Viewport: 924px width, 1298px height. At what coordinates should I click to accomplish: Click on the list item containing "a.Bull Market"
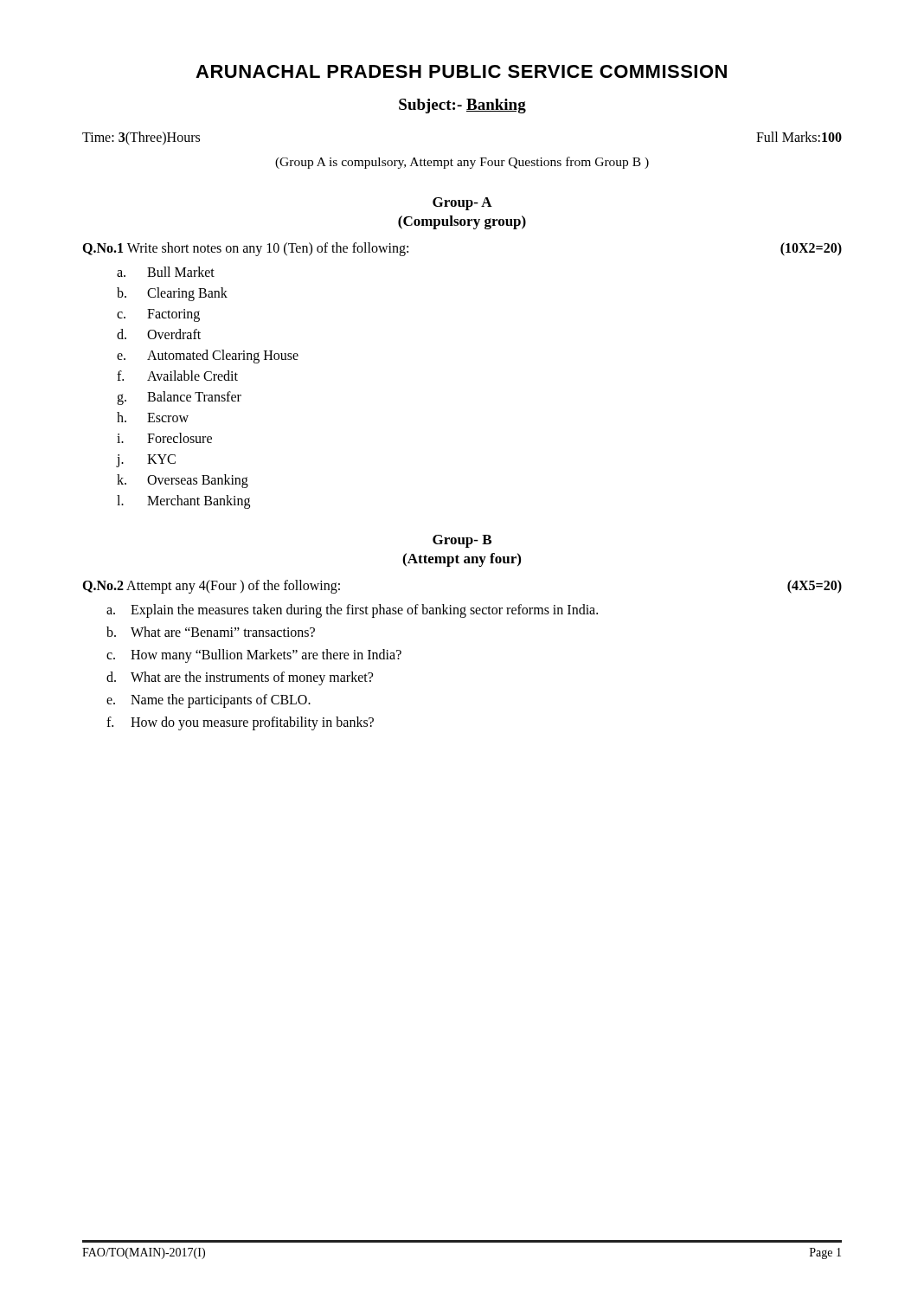pyautogui.click(x=166, y=273)
